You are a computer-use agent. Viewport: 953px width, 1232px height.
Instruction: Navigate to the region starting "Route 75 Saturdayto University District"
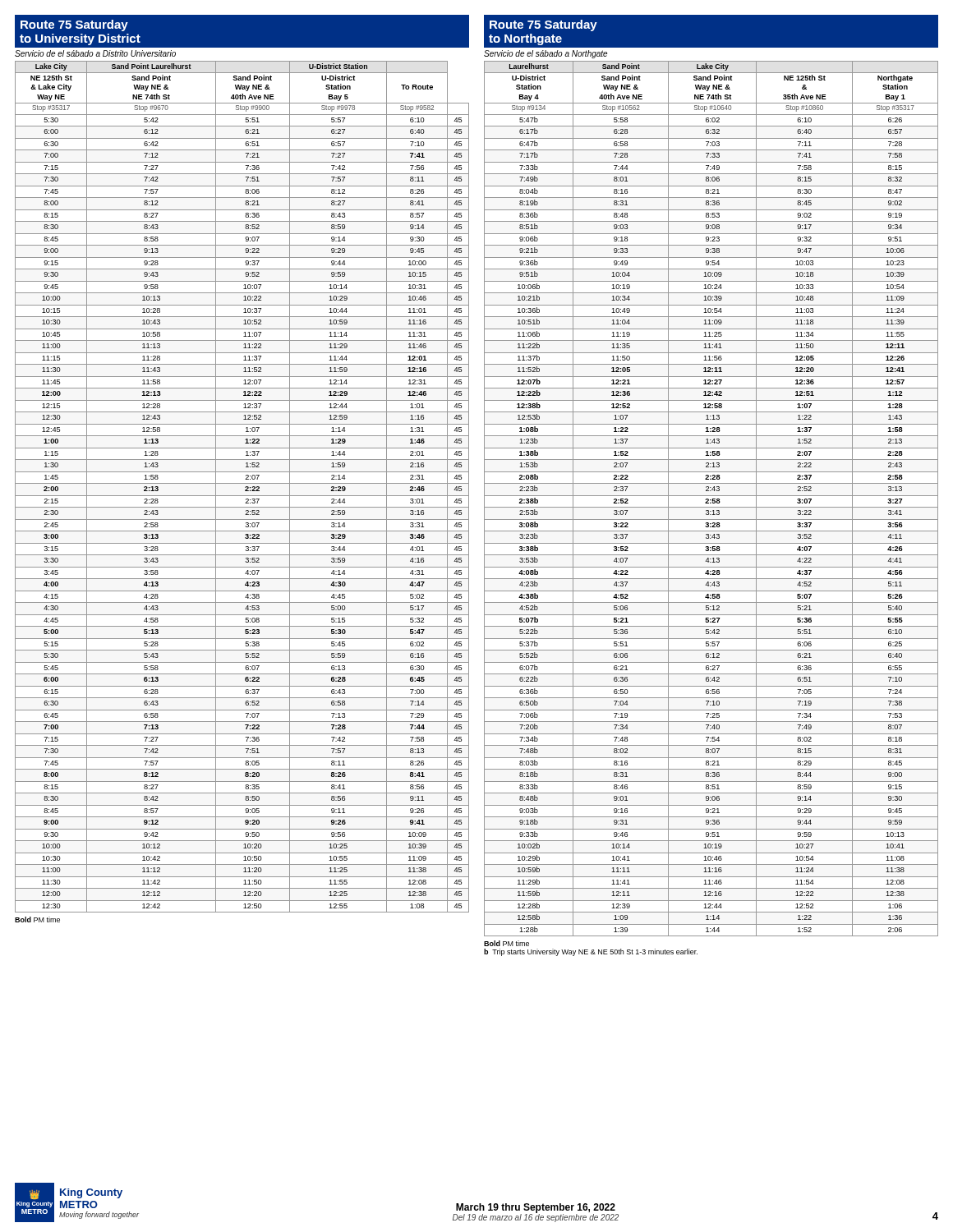242,31
